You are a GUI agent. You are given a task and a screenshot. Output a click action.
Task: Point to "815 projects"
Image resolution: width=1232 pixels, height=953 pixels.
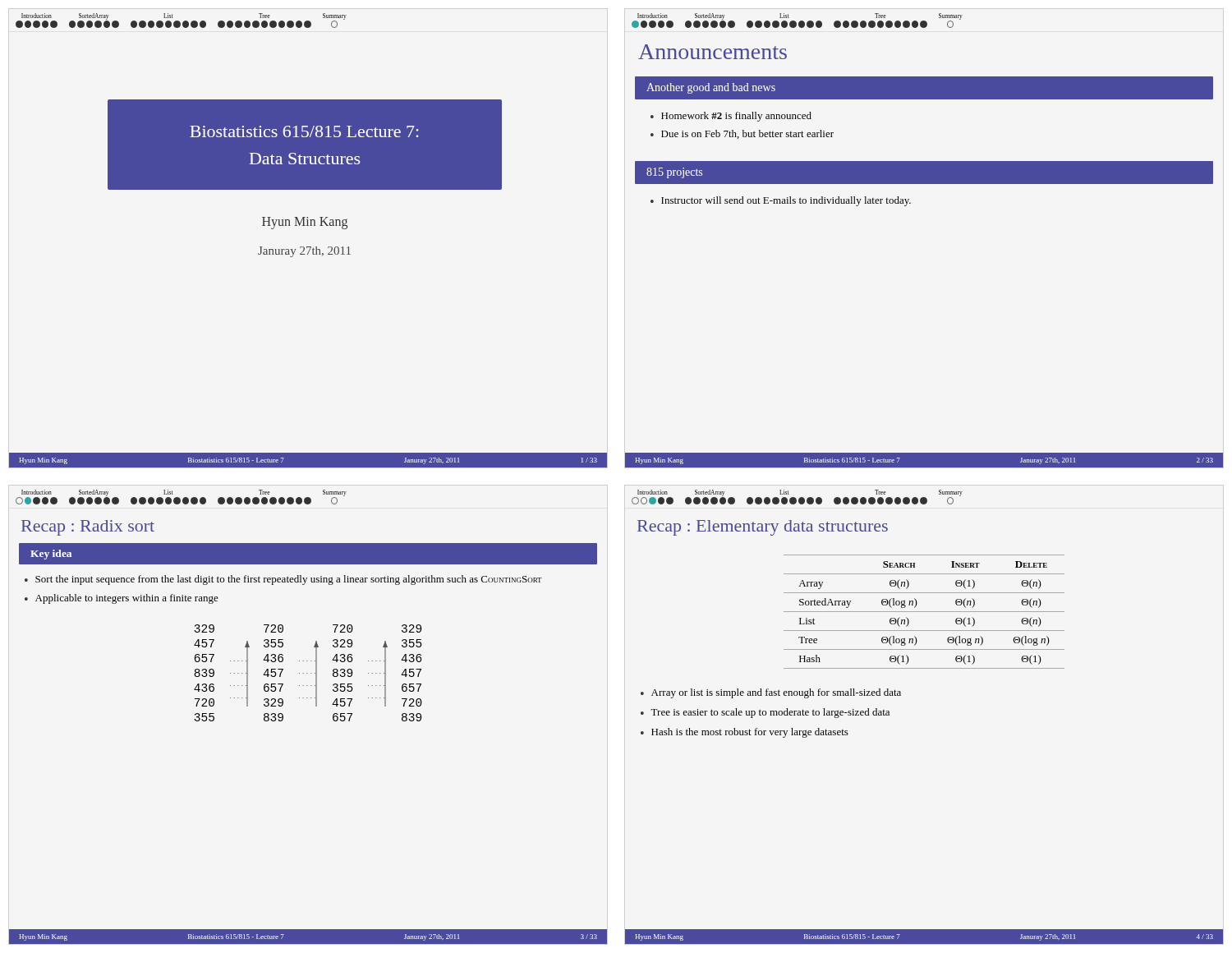(x=675, y=172)
